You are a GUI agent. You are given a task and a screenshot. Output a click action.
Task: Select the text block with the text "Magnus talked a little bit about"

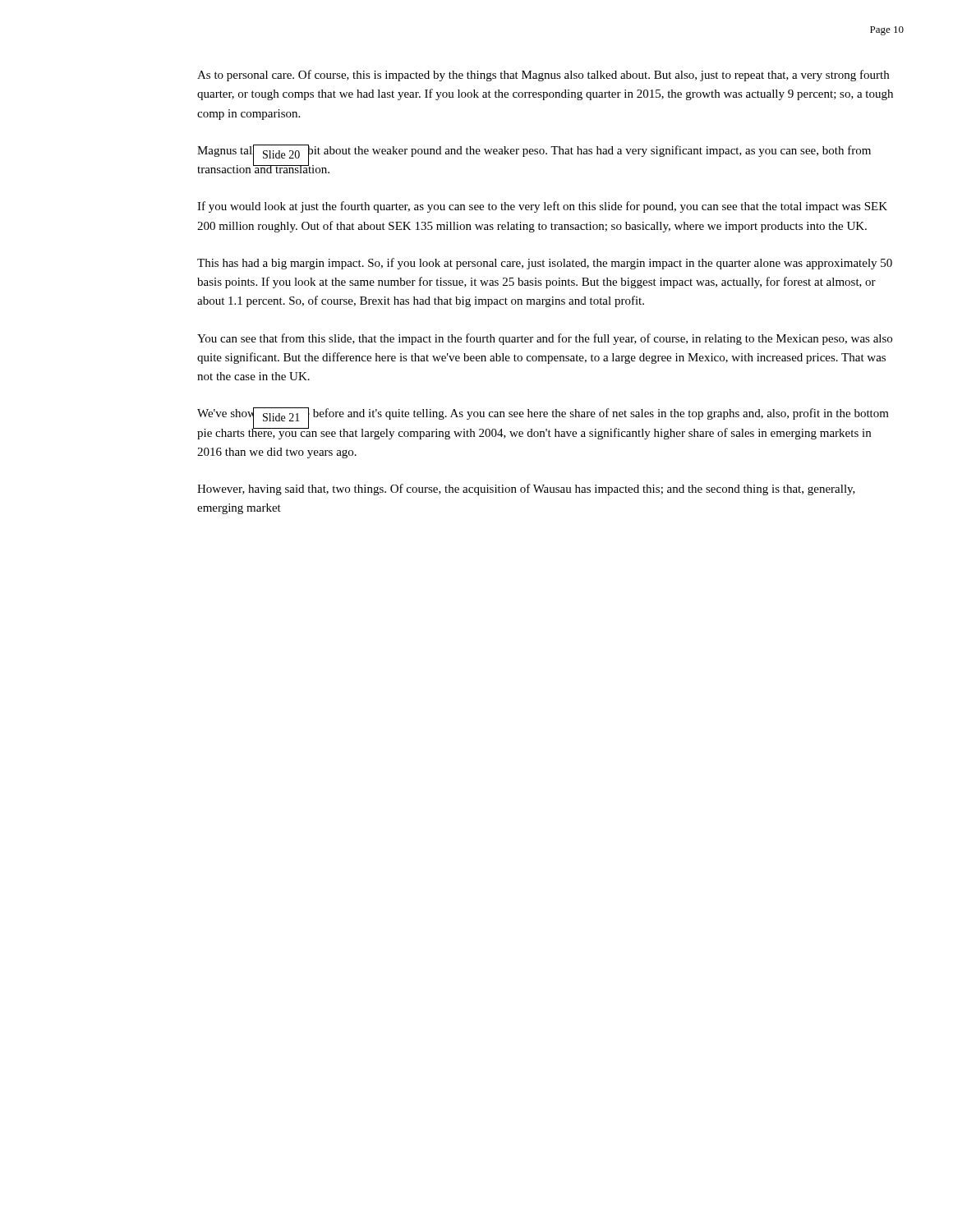(534, 160)
